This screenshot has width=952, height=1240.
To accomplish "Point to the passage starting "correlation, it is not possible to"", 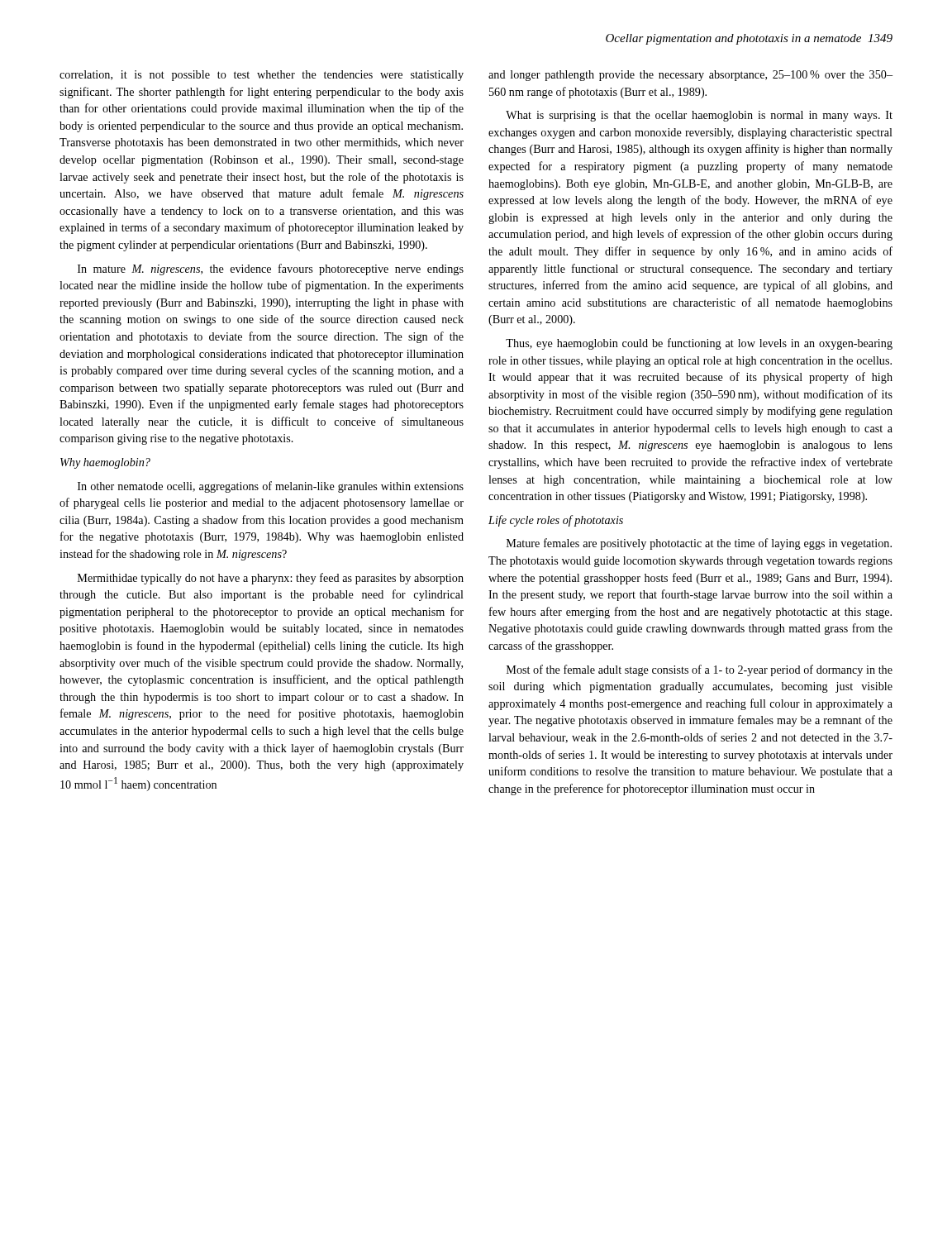I will (x=262, y=160).
